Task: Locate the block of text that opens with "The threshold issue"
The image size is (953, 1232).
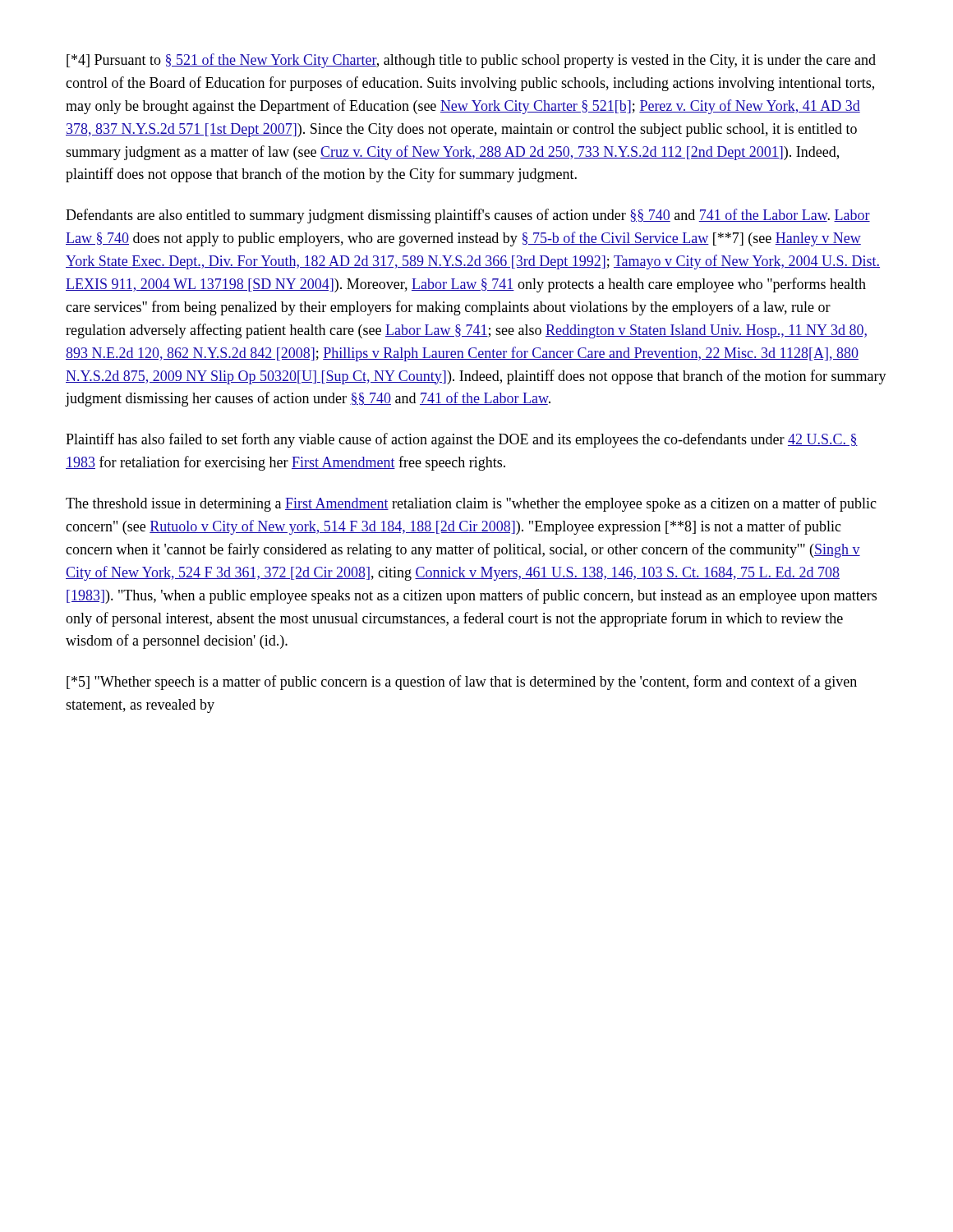Action: (x=471, y=572)
